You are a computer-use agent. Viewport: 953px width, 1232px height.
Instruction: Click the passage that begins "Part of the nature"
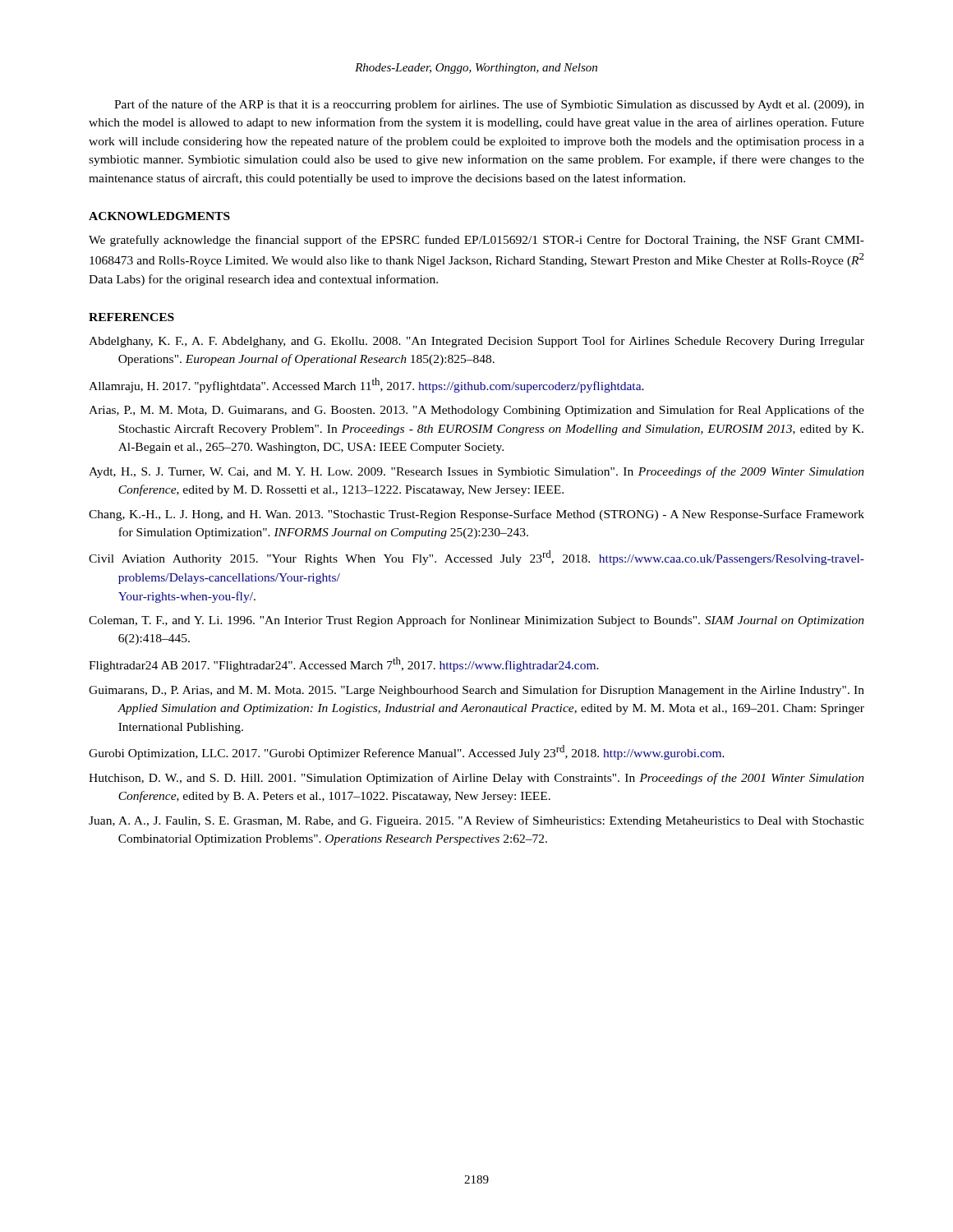[476, 141]
